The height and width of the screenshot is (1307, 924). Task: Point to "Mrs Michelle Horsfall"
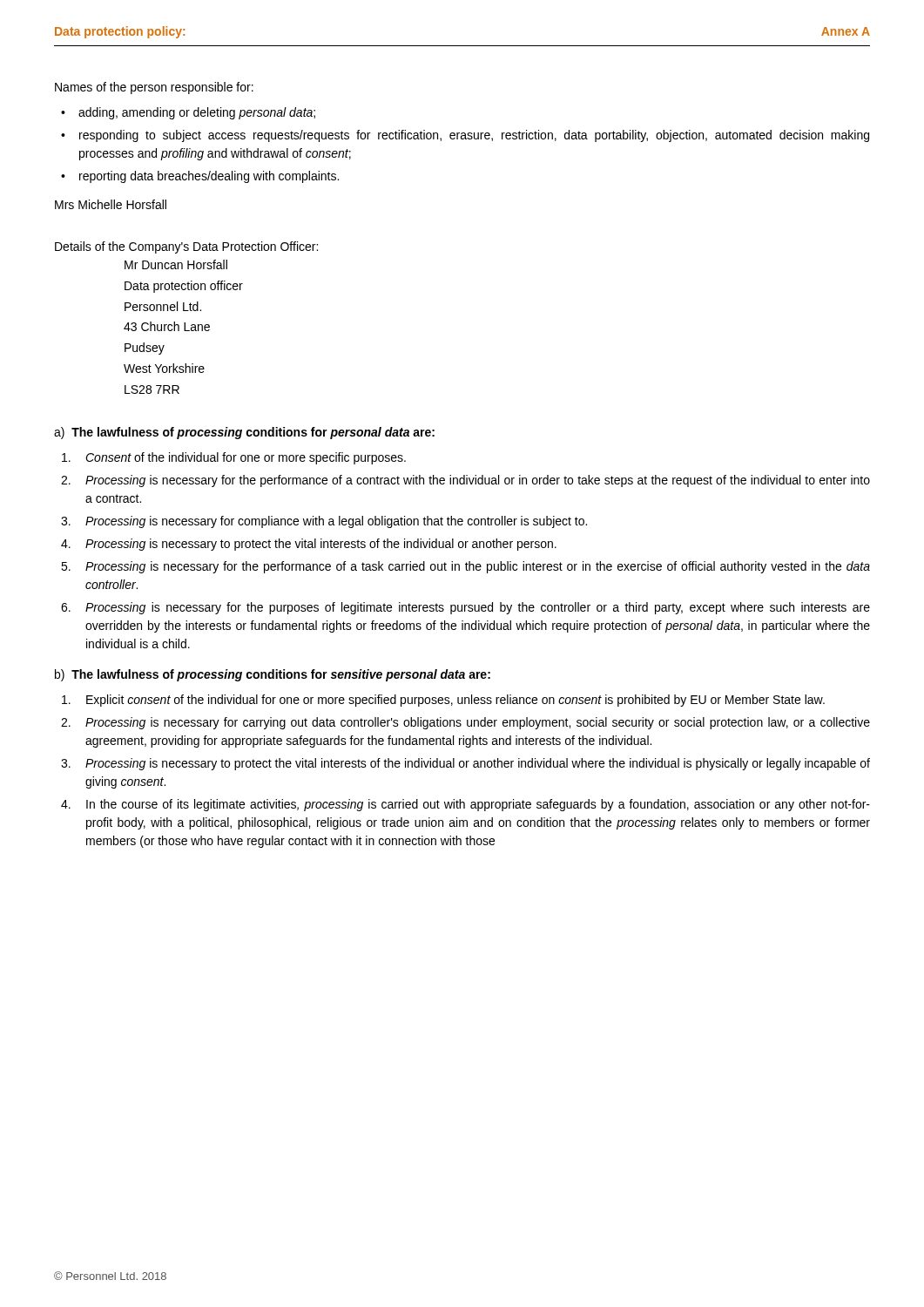(111, 205)
